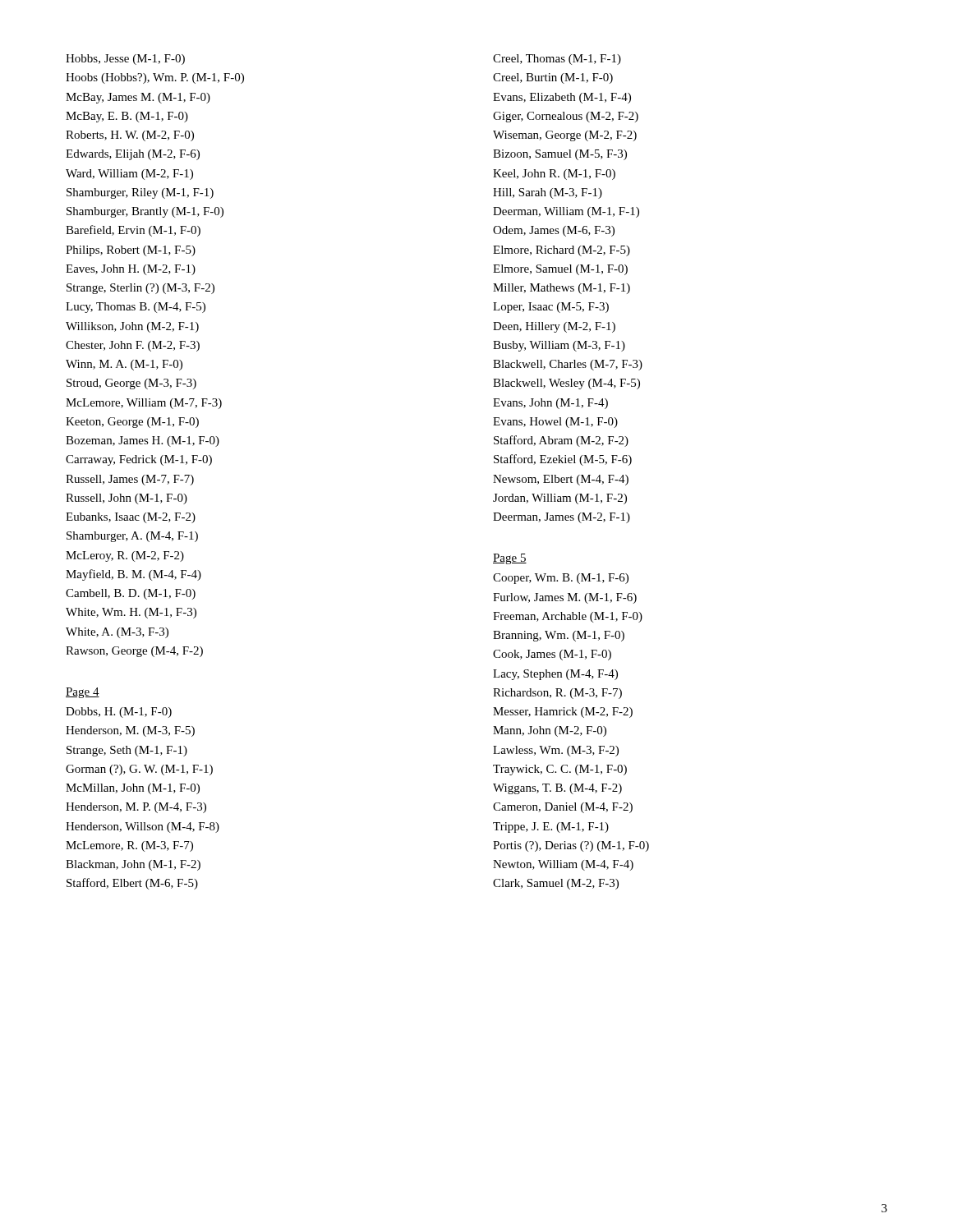The height and width of the screenshot is (1232, 953).
Task: Select the text starting "Rawson, George (M-4, F-2)"
Action: [135, 650]
